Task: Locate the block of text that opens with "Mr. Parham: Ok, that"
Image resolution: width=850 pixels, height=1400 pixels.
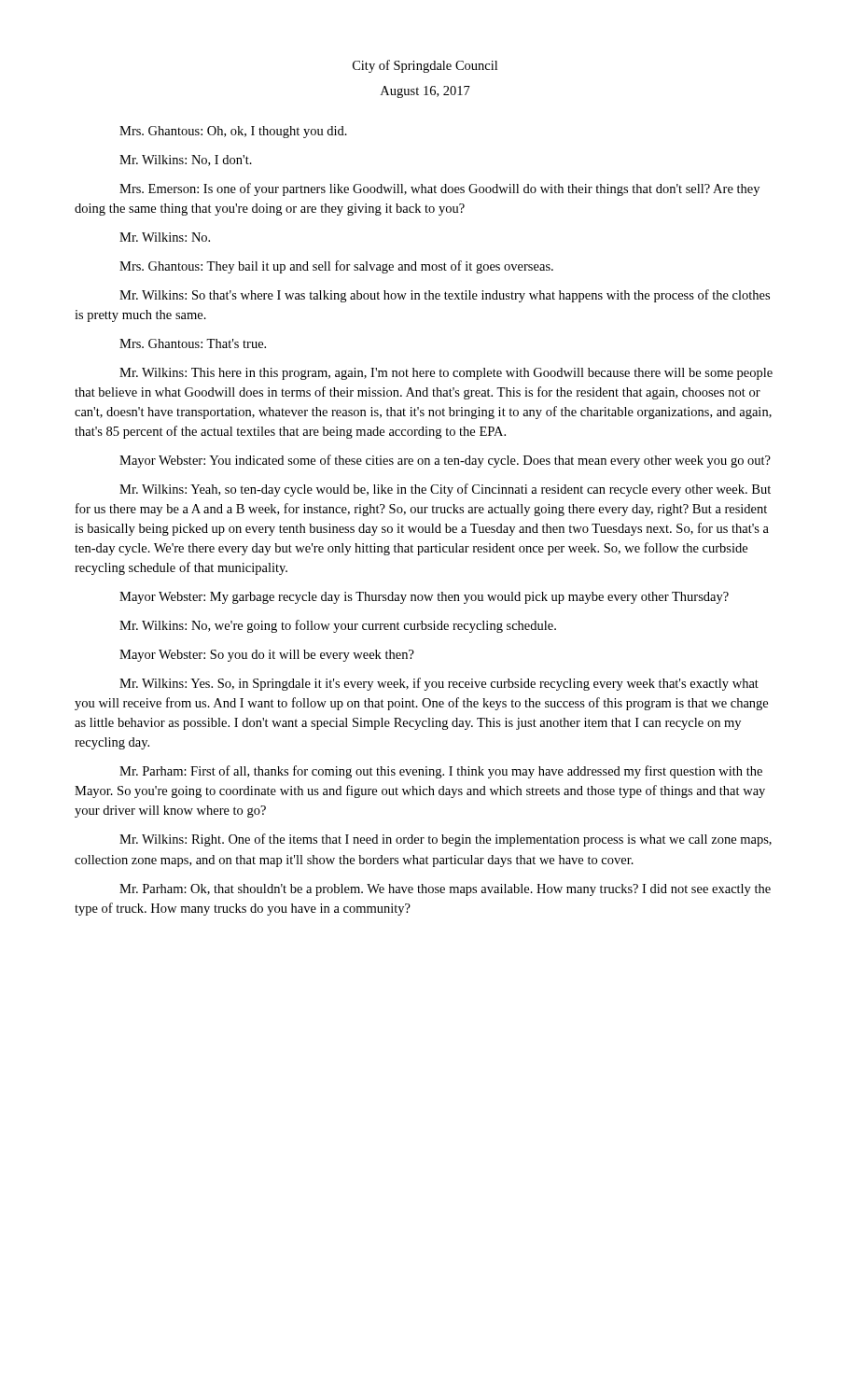Action: coord(425,898)
